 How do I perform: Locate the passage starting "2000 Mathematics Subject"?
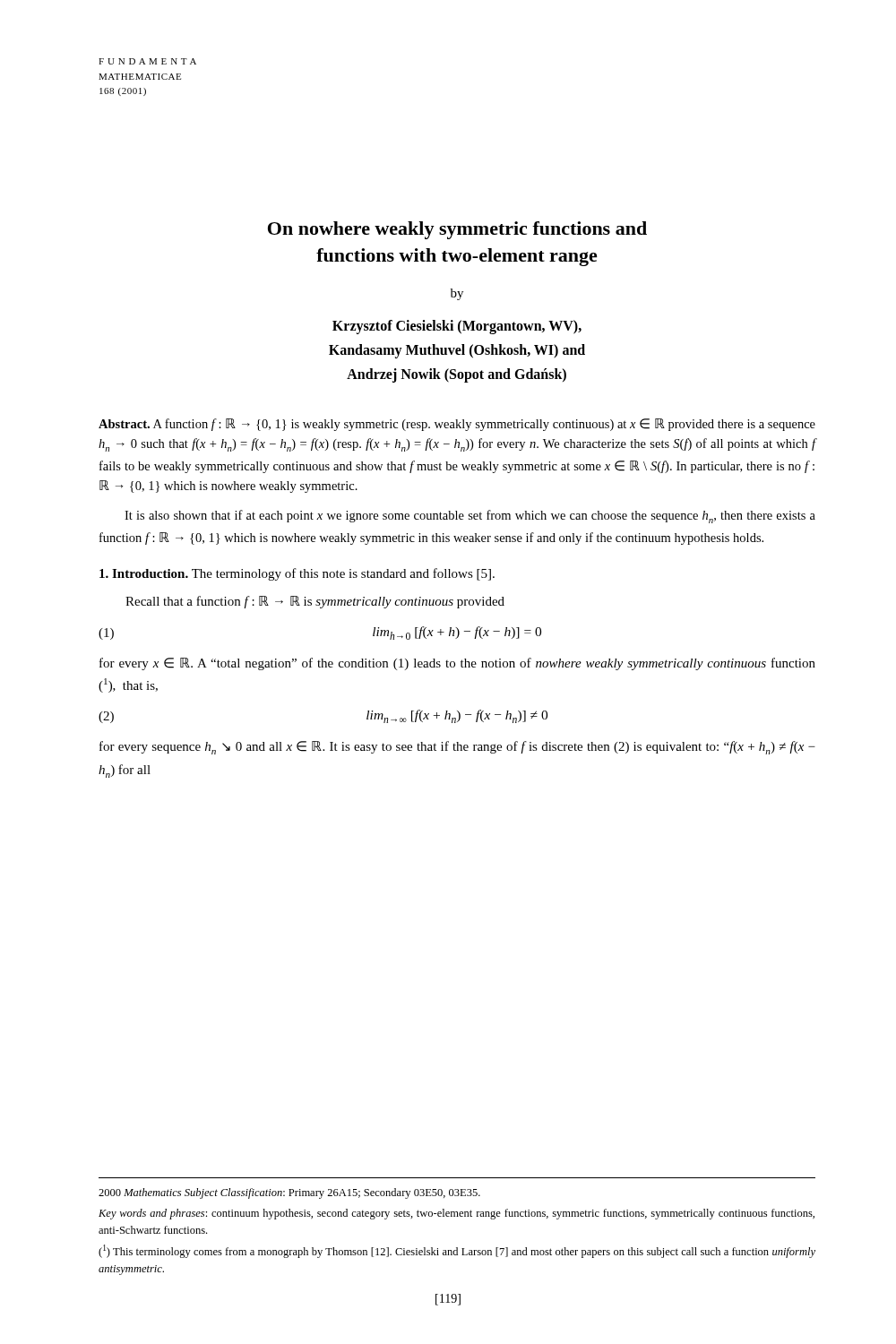289,1193
